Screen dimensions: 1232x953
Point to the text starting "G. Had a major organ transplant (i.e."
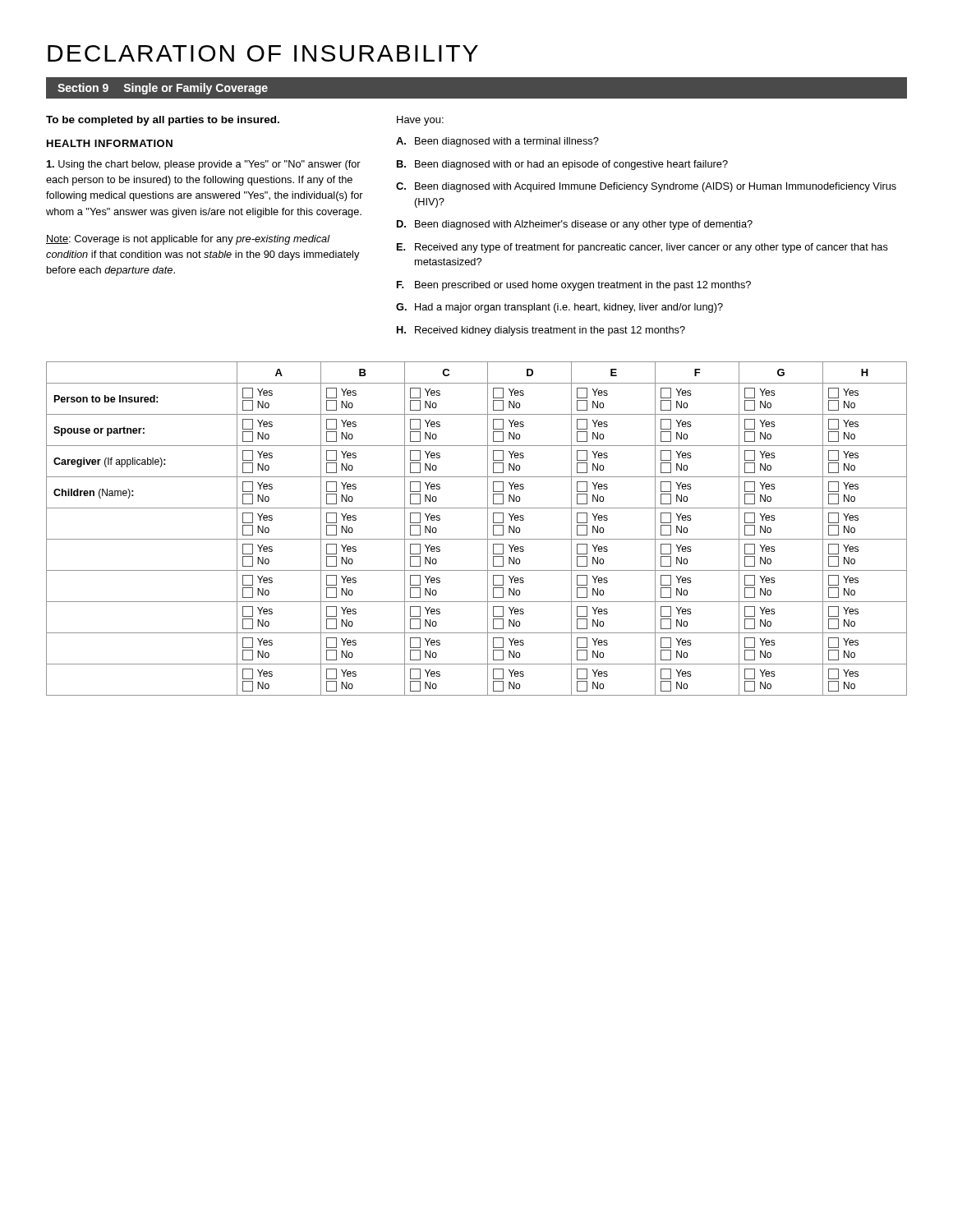pos(651,308)
